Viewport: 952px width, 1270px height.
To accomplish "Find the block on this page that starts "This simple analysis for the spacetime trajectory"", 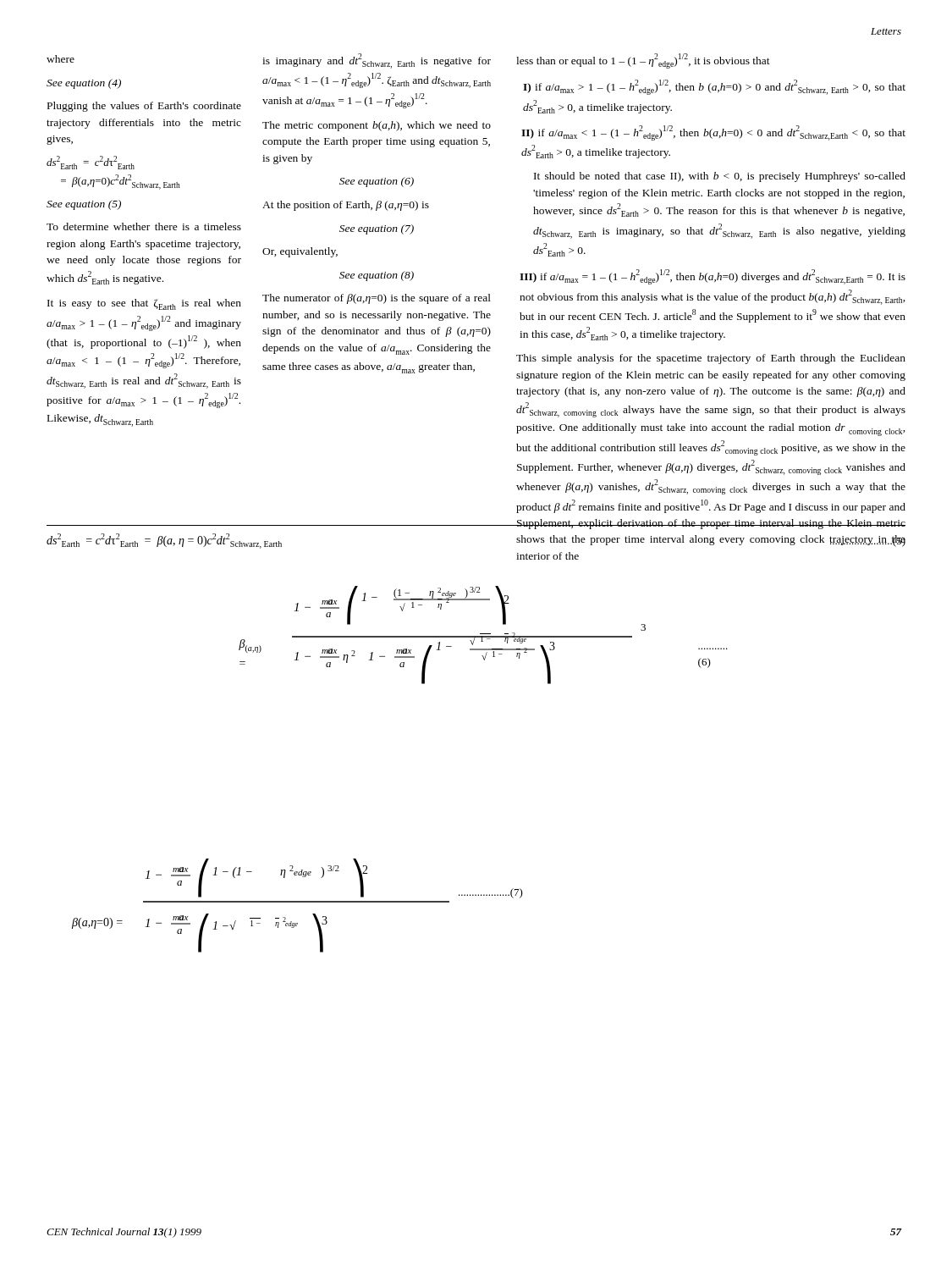I will coord(711,457).
